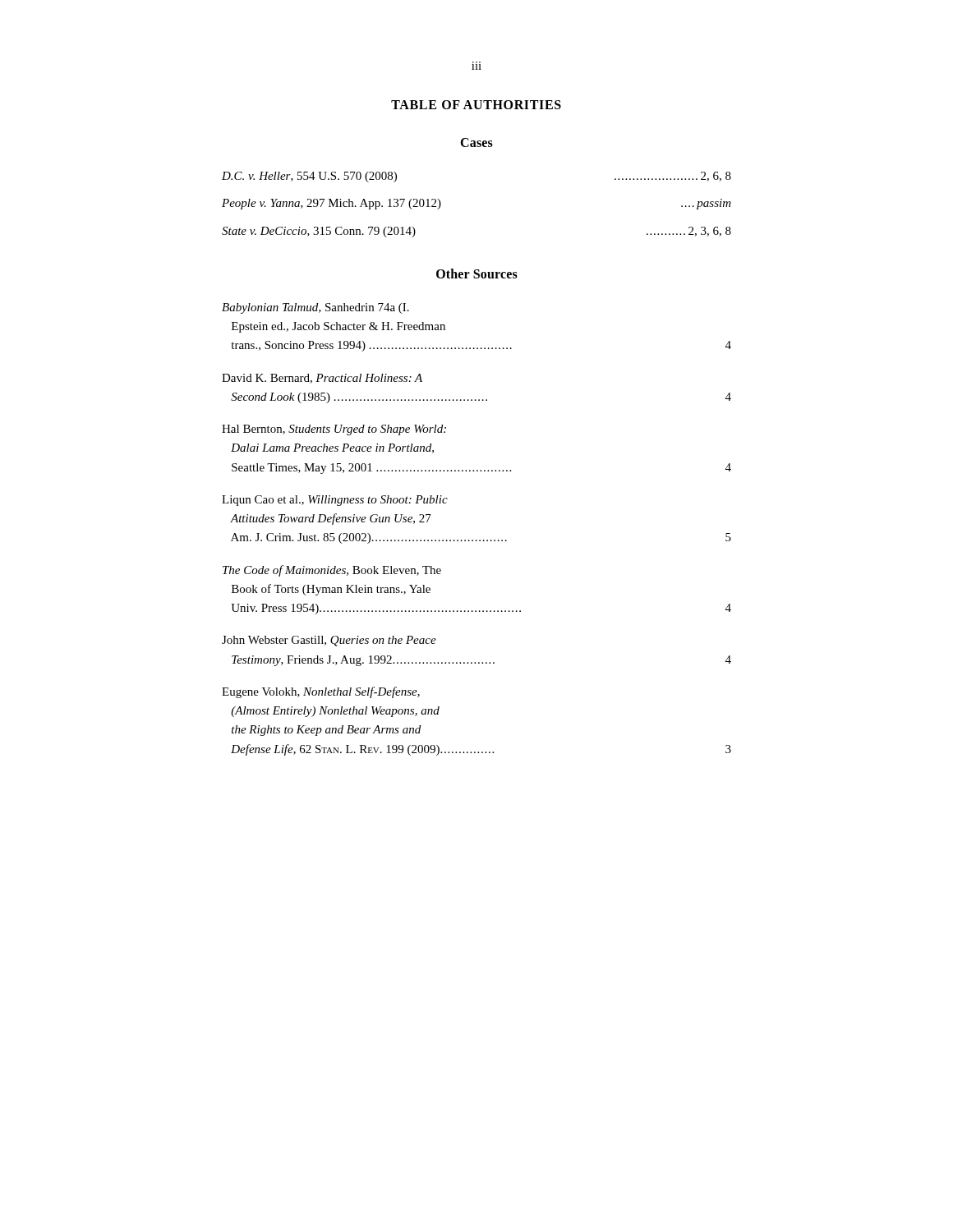The image size is (953, 1232).
Task: Find the region starting "TABLE OF AUTHORITIES"
Action: [476, 105]
